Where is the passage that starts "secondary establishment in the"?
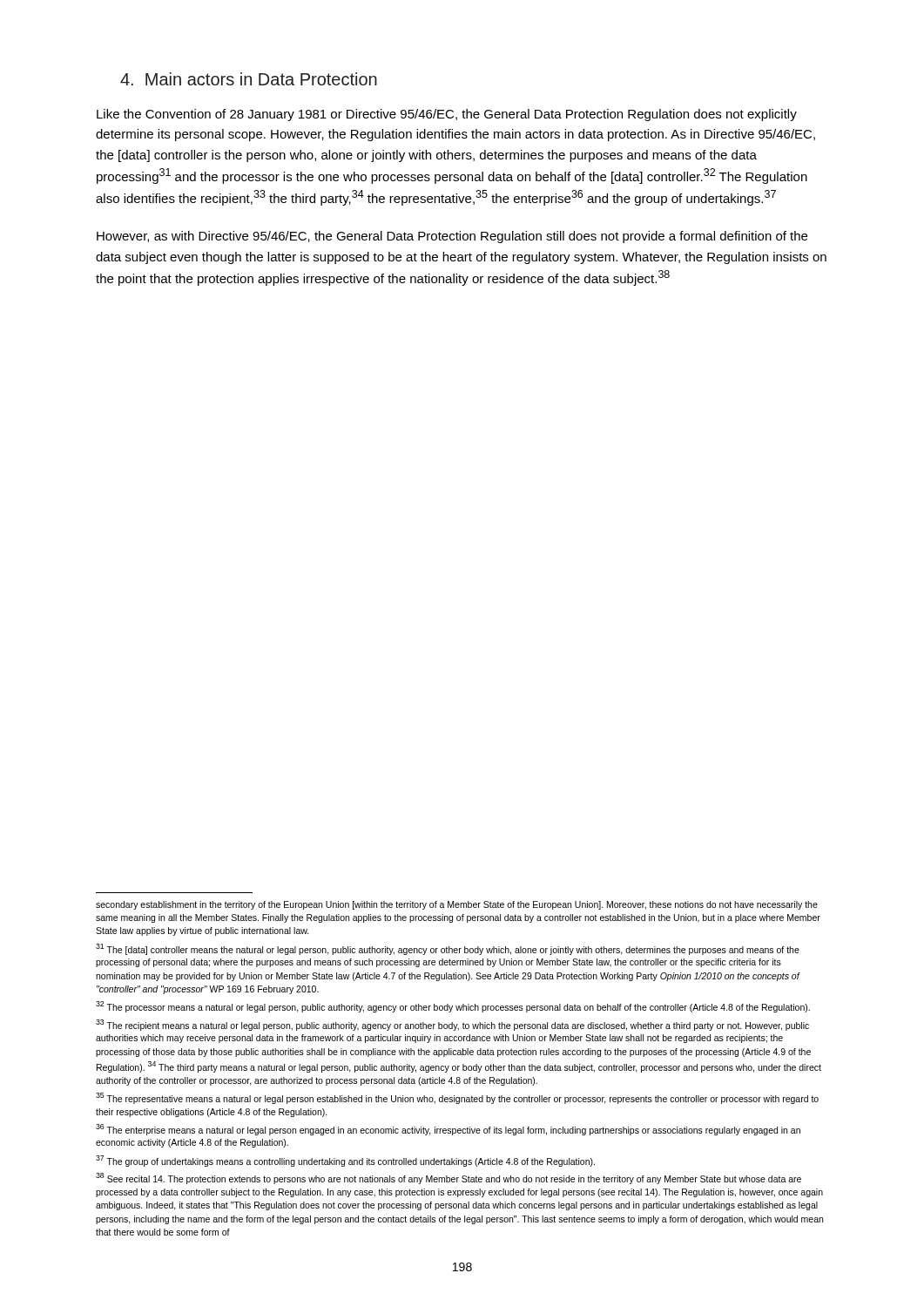Screen dimensions: 1307x924 (x=458, y=918)
